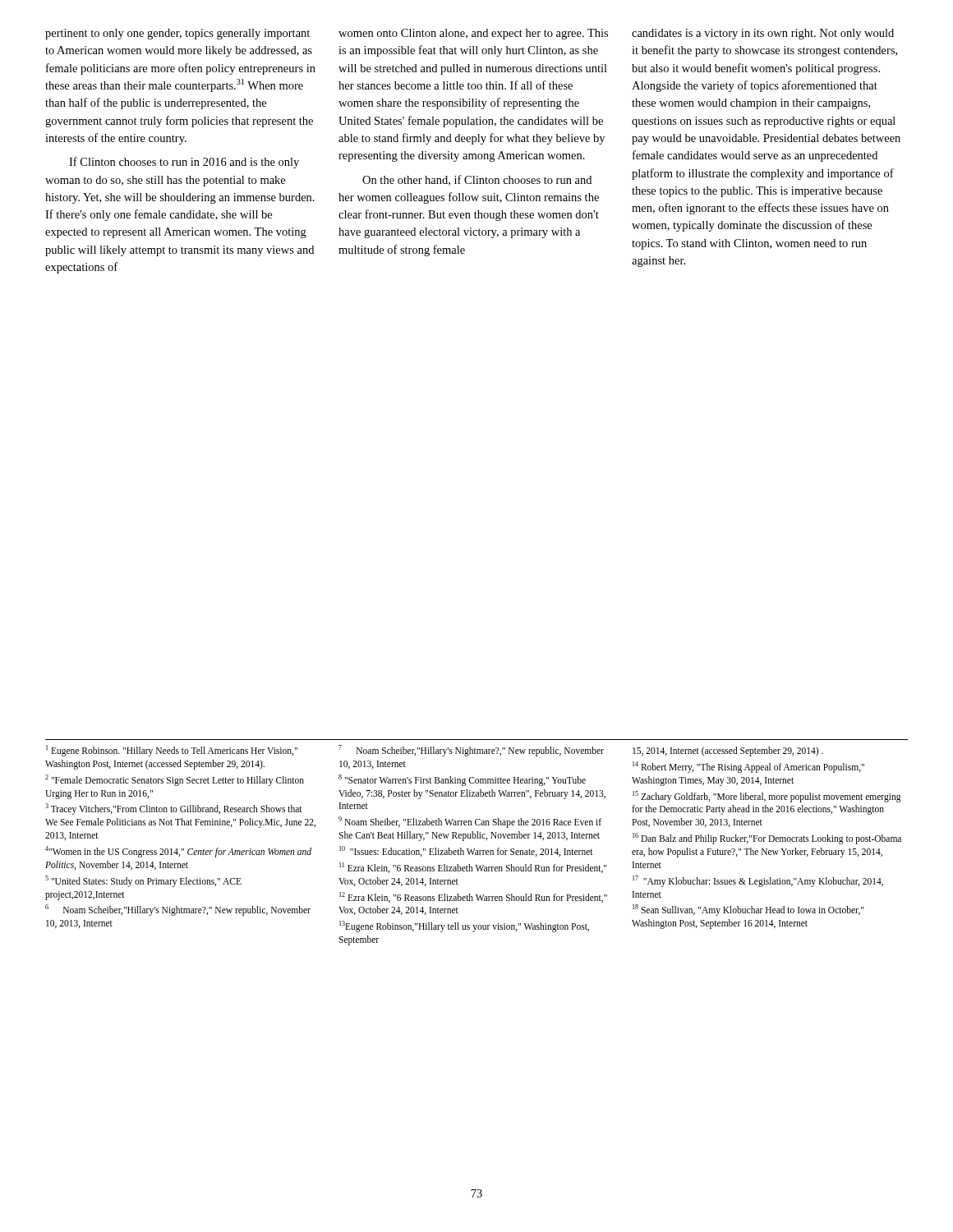Click the passage that begins "13Eugene Robinson,"Hillary tell us your"

pyautogui.click(x=474, y=934)
